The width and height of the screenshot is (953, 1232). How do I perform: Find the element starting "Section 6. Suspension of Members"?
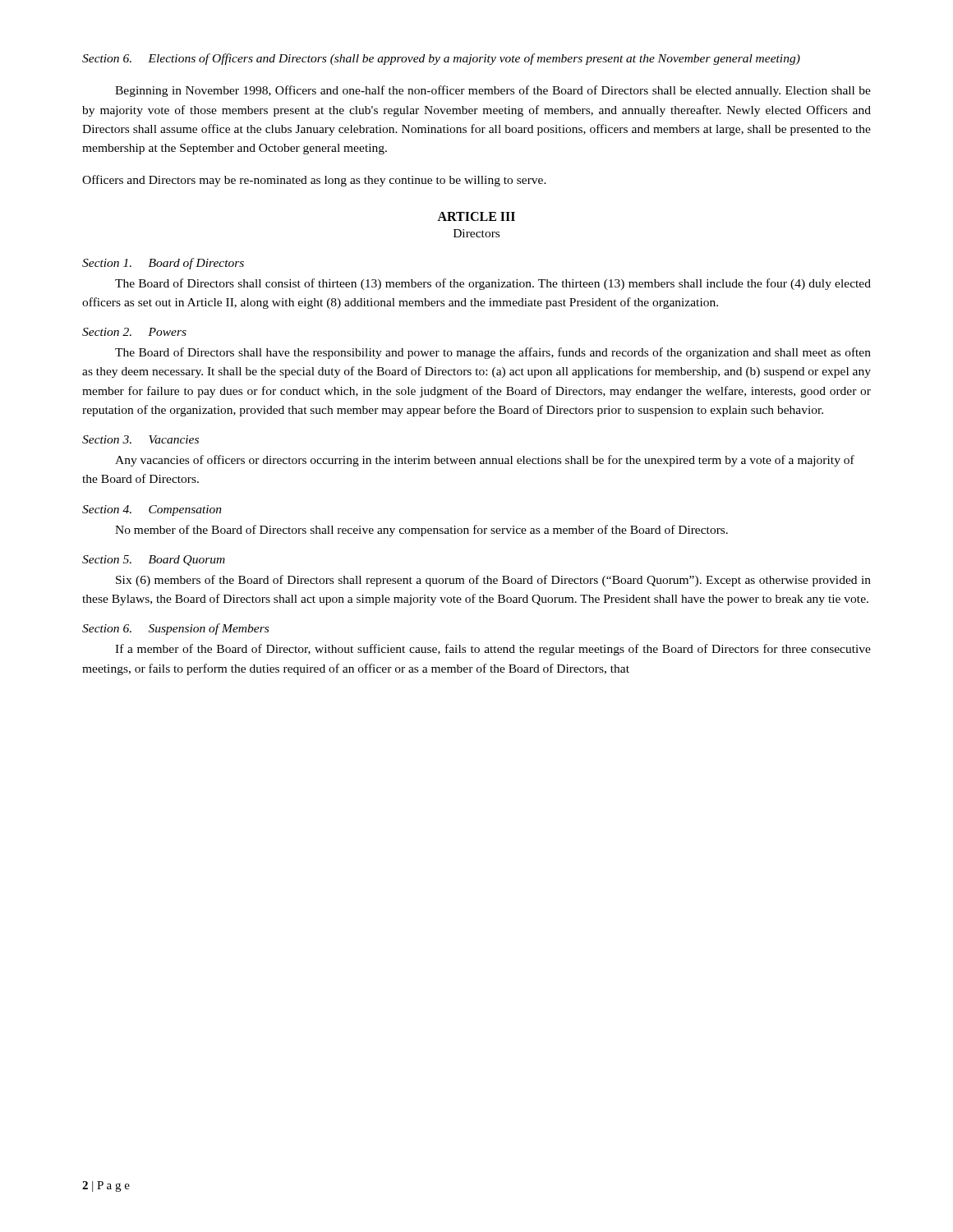(x=176, y=628)
